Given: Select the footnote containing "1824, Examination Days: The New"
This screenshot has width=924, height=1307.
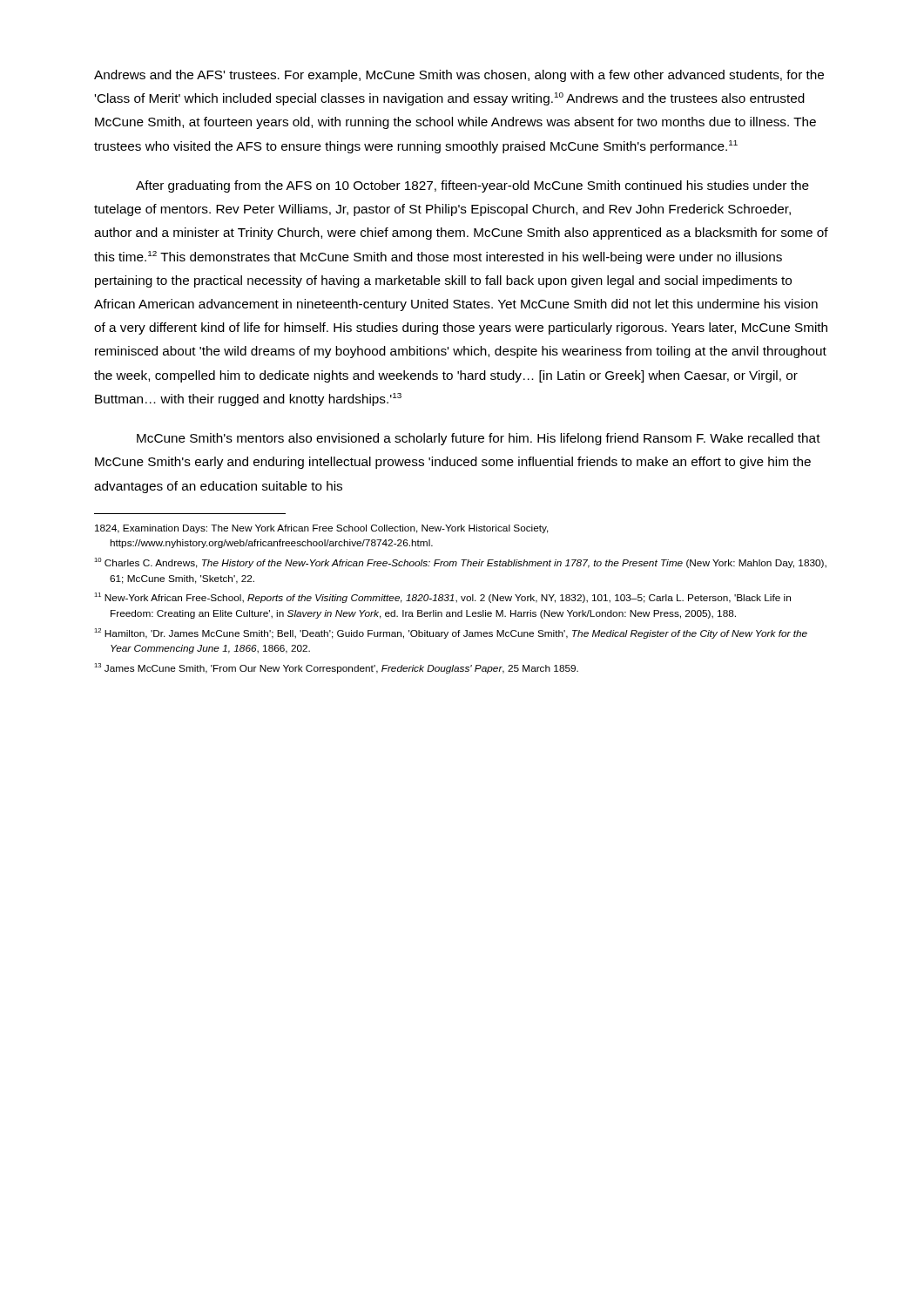Looking at the screenshot, I should [x=462, y=536].
